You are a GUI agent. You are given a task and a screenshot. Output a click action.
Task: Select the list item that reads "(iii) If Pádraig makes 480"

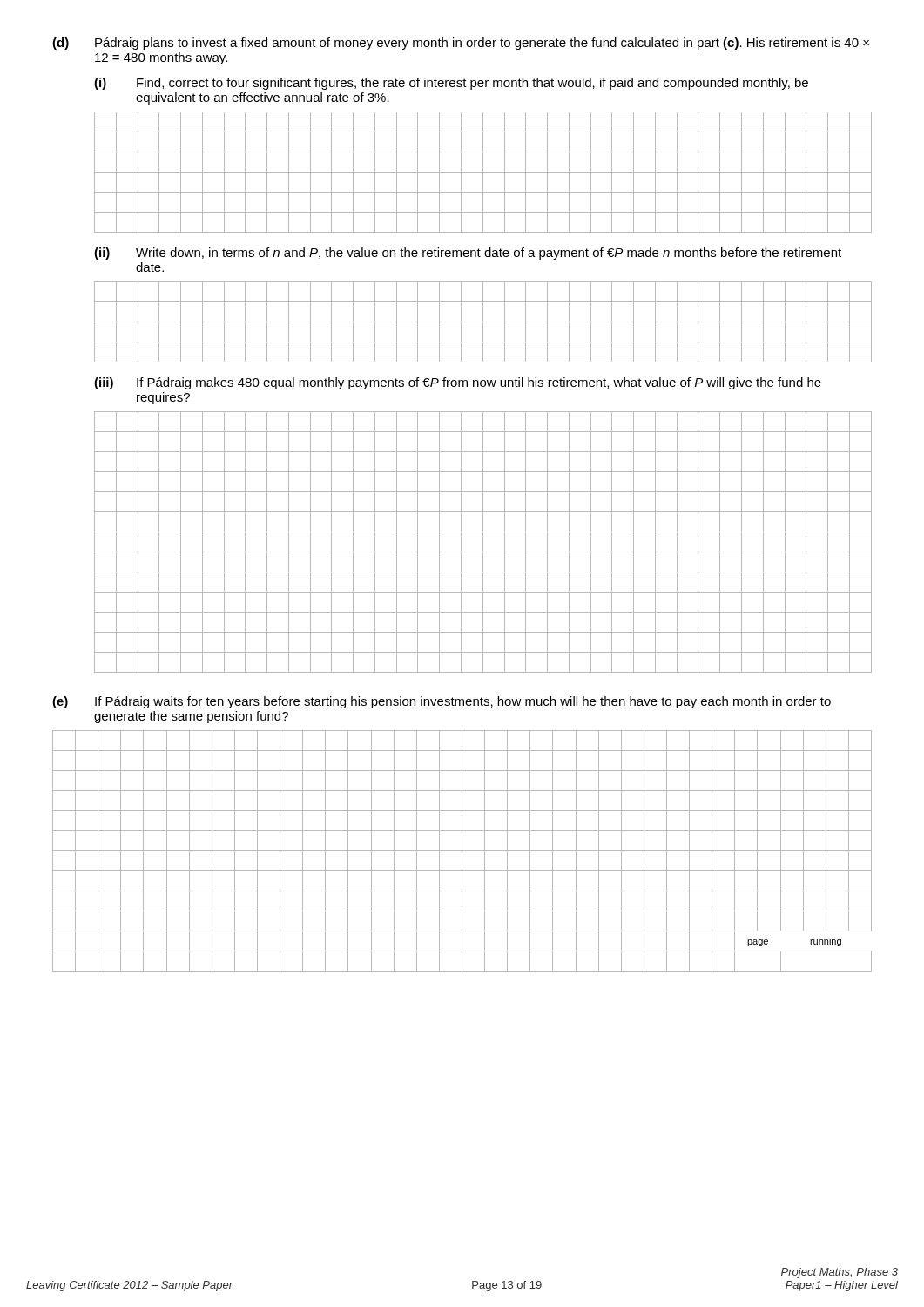[x=483, y=389]
